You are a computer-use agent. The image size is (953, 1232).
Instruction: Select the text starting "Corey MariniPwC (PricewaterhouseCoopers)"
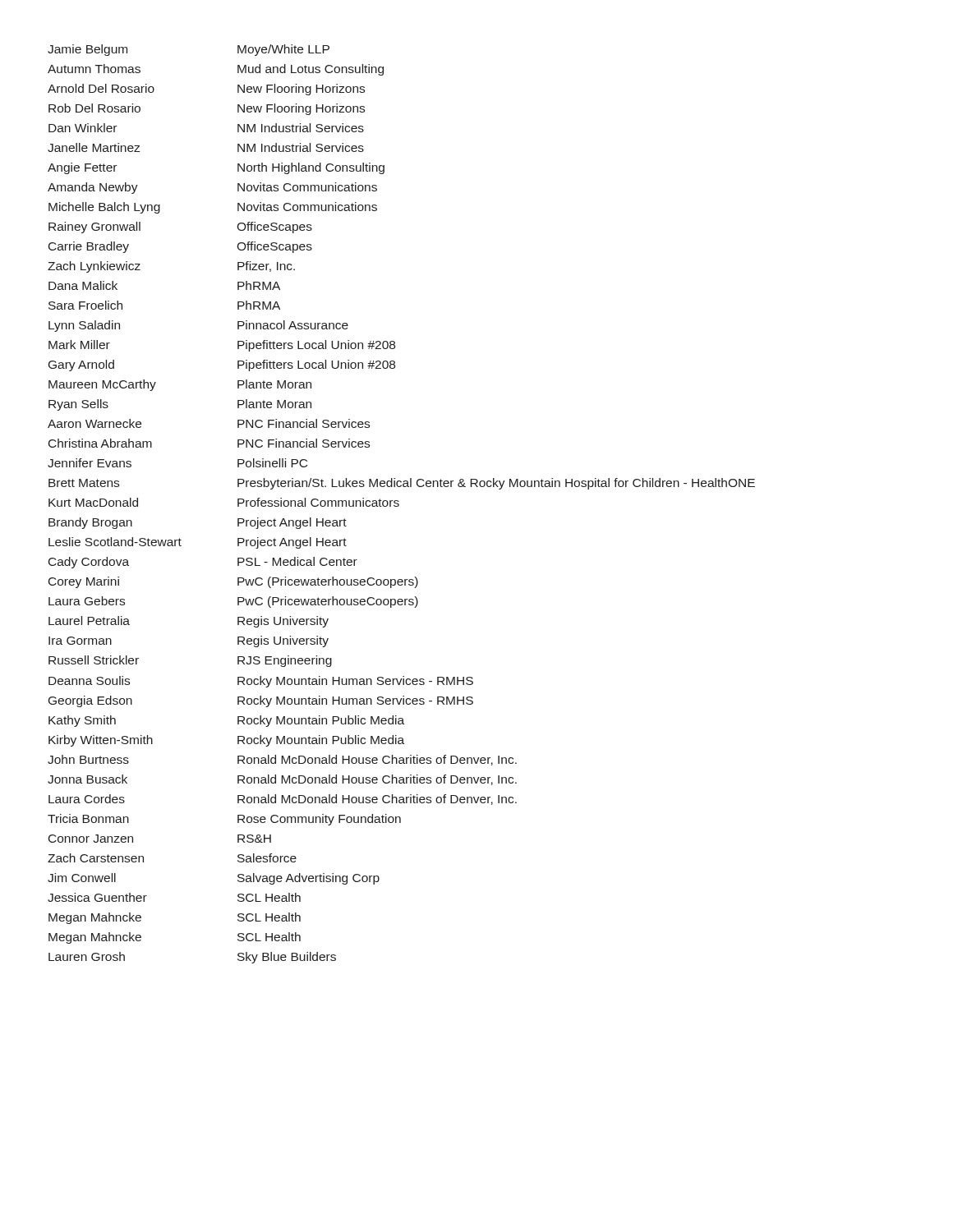(x=92, y=582)
